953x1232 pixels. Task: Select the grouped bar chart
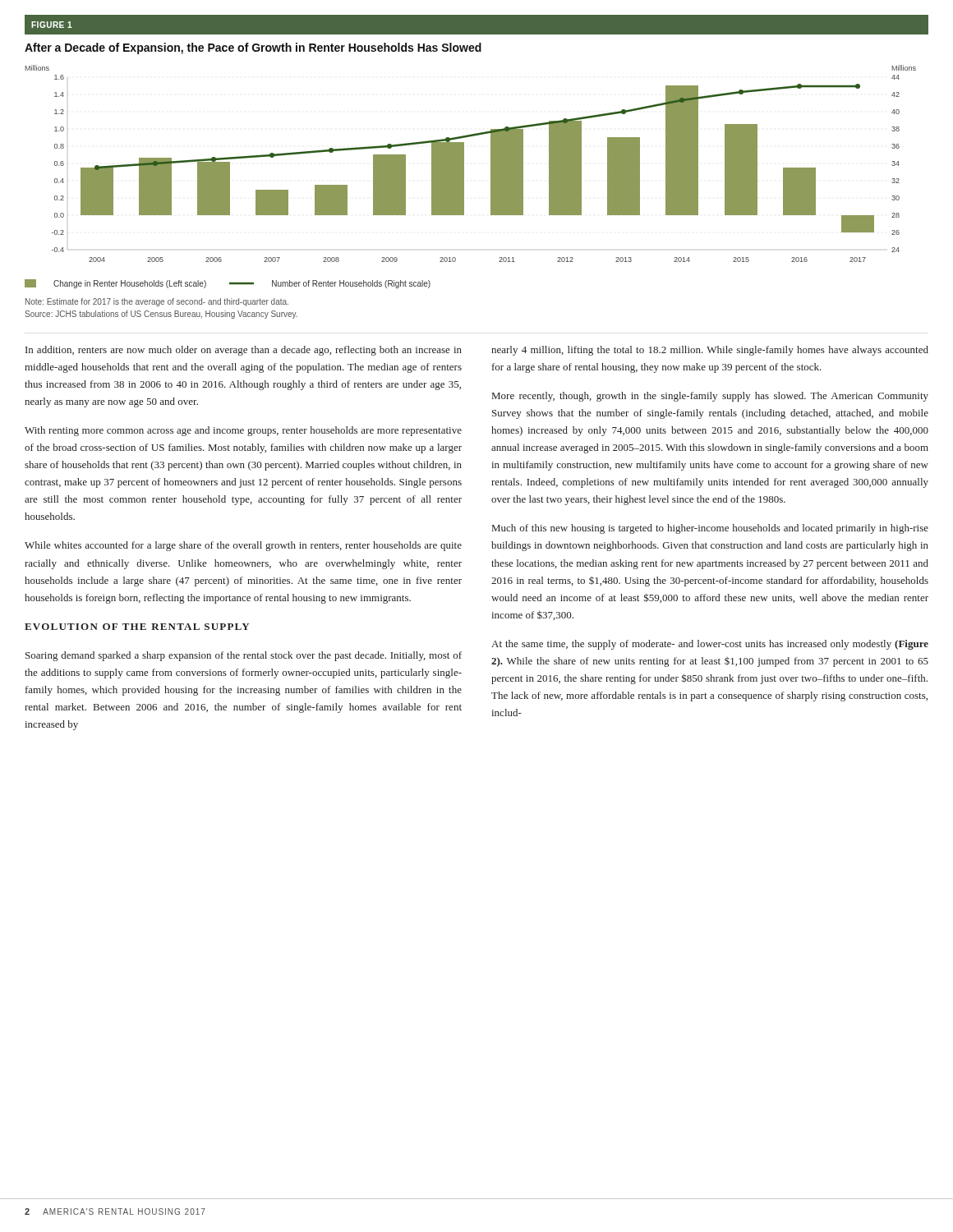476,168
